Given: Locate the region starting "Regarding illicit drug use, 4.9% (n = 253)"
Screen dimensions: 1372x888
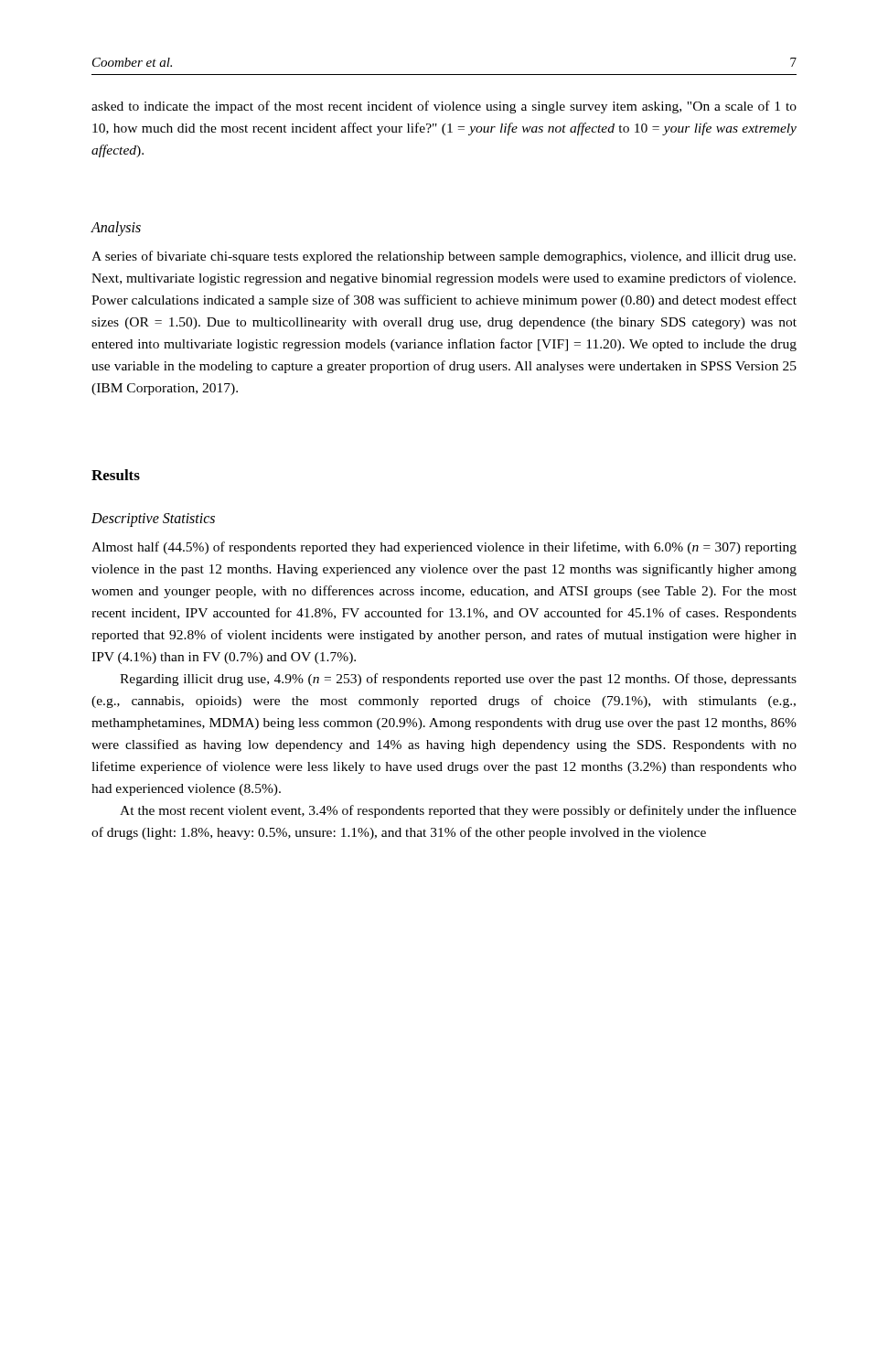Looking at the screenshot, I should point(444,734).
